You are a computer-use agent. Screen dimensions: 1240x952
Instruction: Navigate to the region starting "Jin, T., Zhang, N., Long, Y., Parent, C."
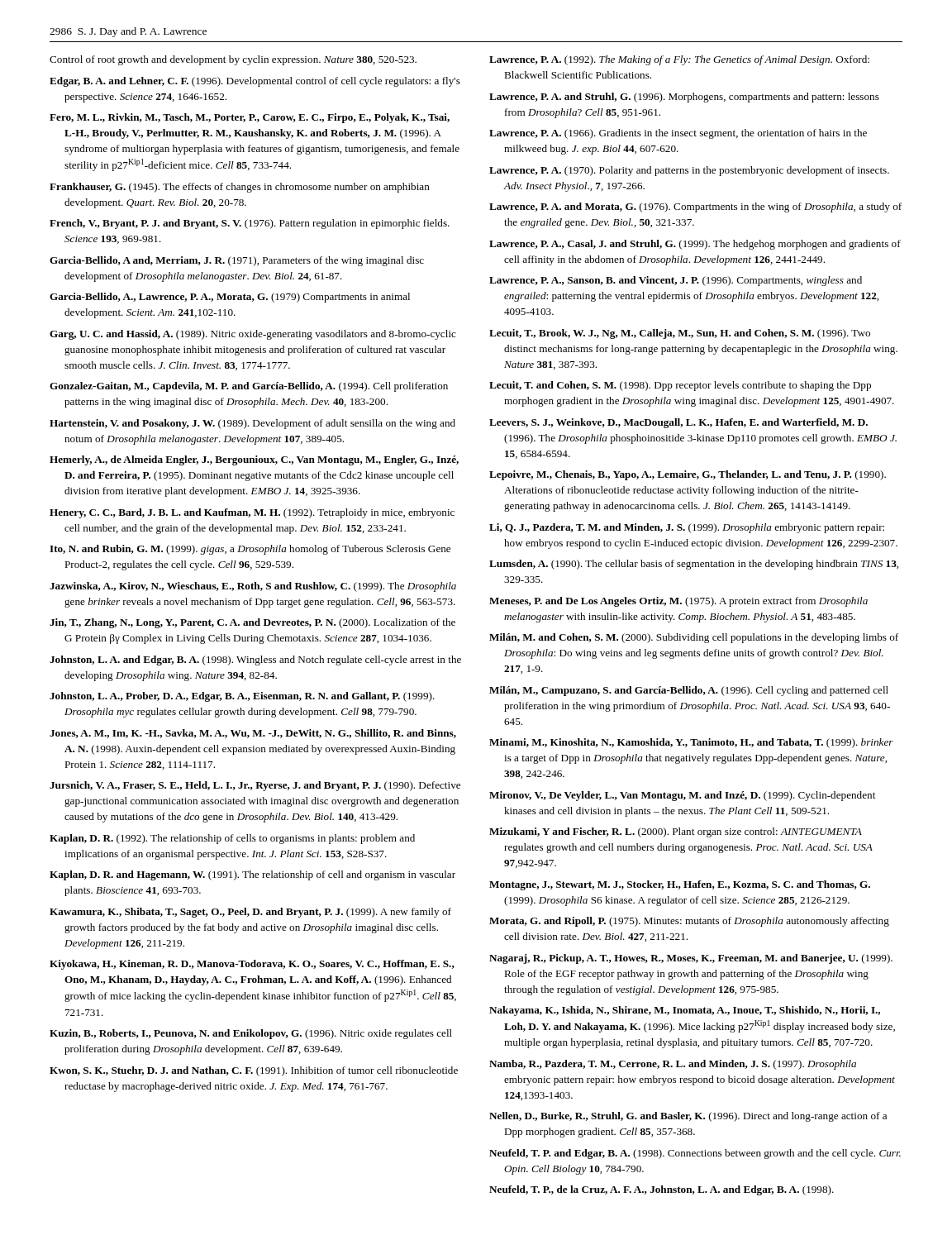point(253,630)
